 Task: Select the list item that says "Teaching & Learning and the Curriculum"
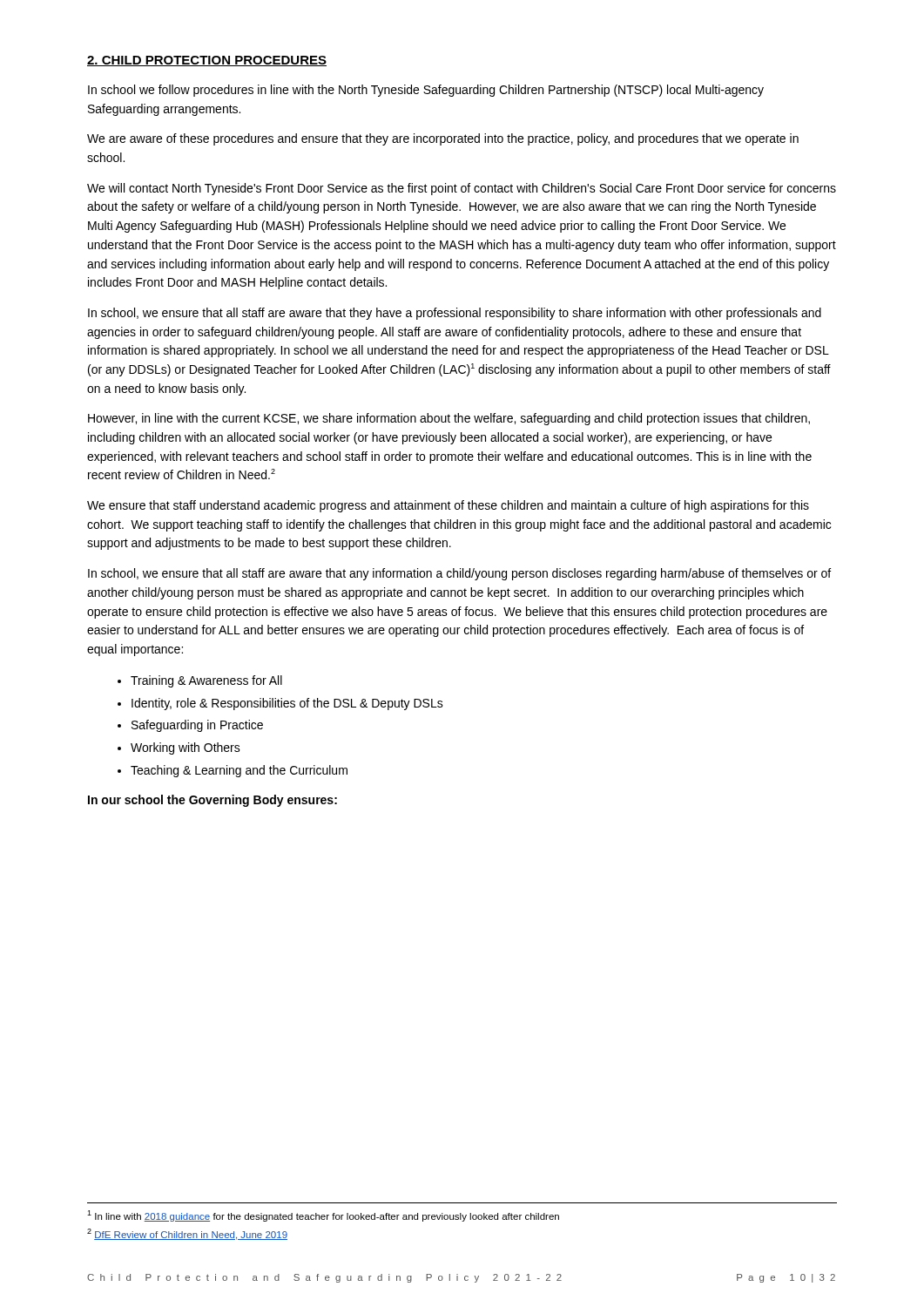239,770
